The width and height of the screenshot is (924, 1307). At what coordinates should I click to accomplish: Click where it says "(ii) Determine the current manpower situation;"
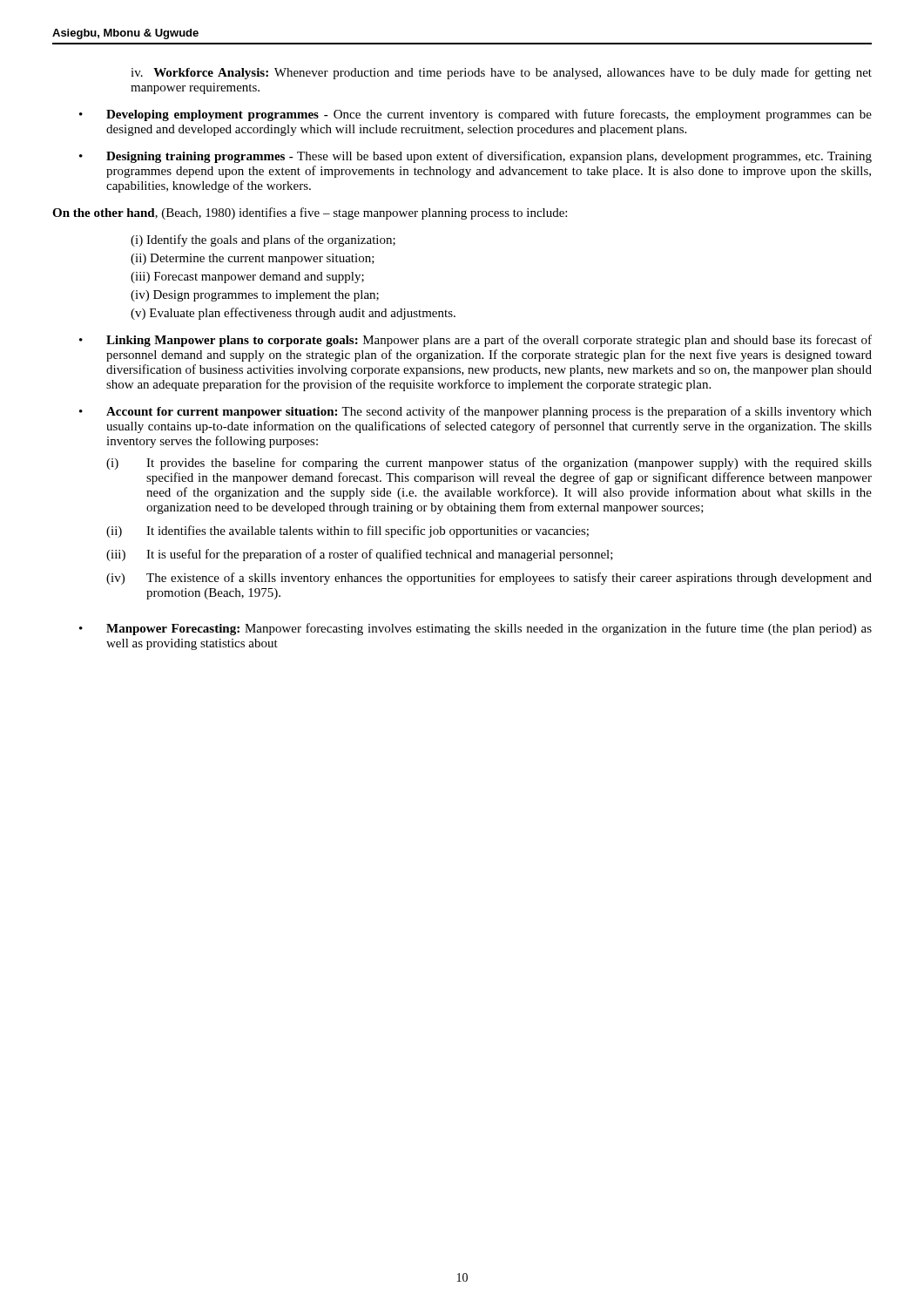point(253,258)
